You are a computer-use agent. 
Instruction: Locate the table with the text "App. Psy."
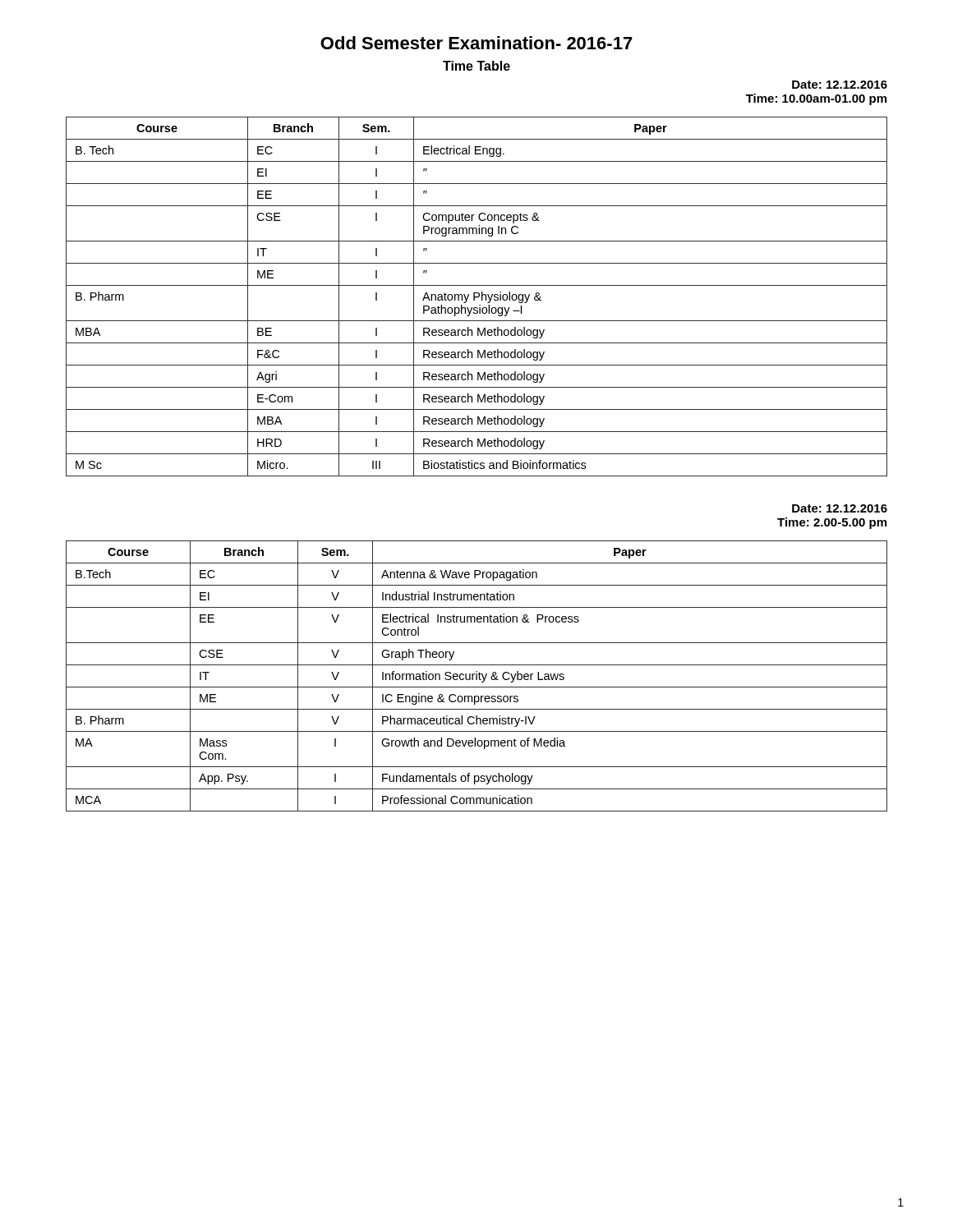(x=476, y=676)
